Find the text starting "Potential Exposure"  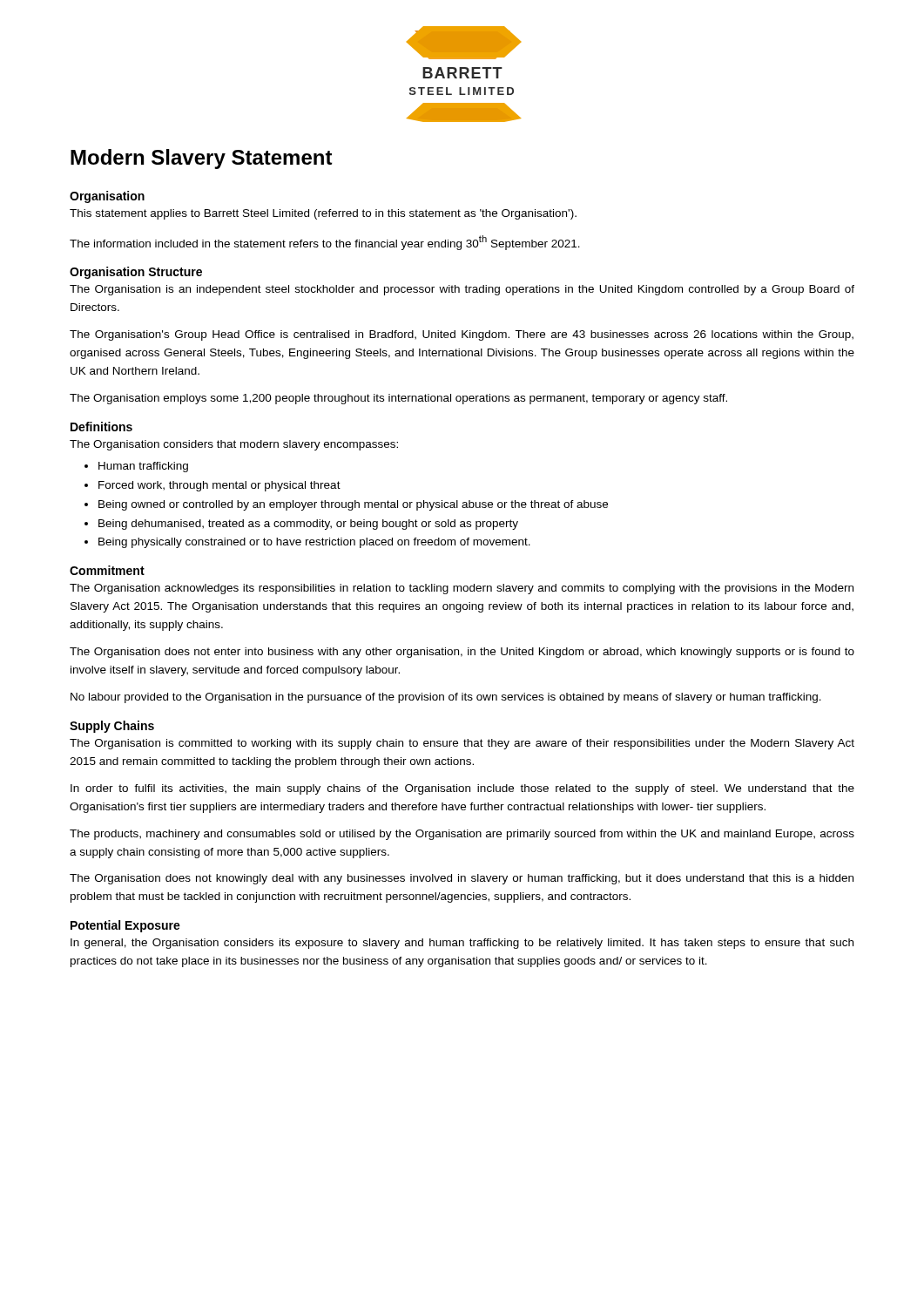tap(125, 926)
